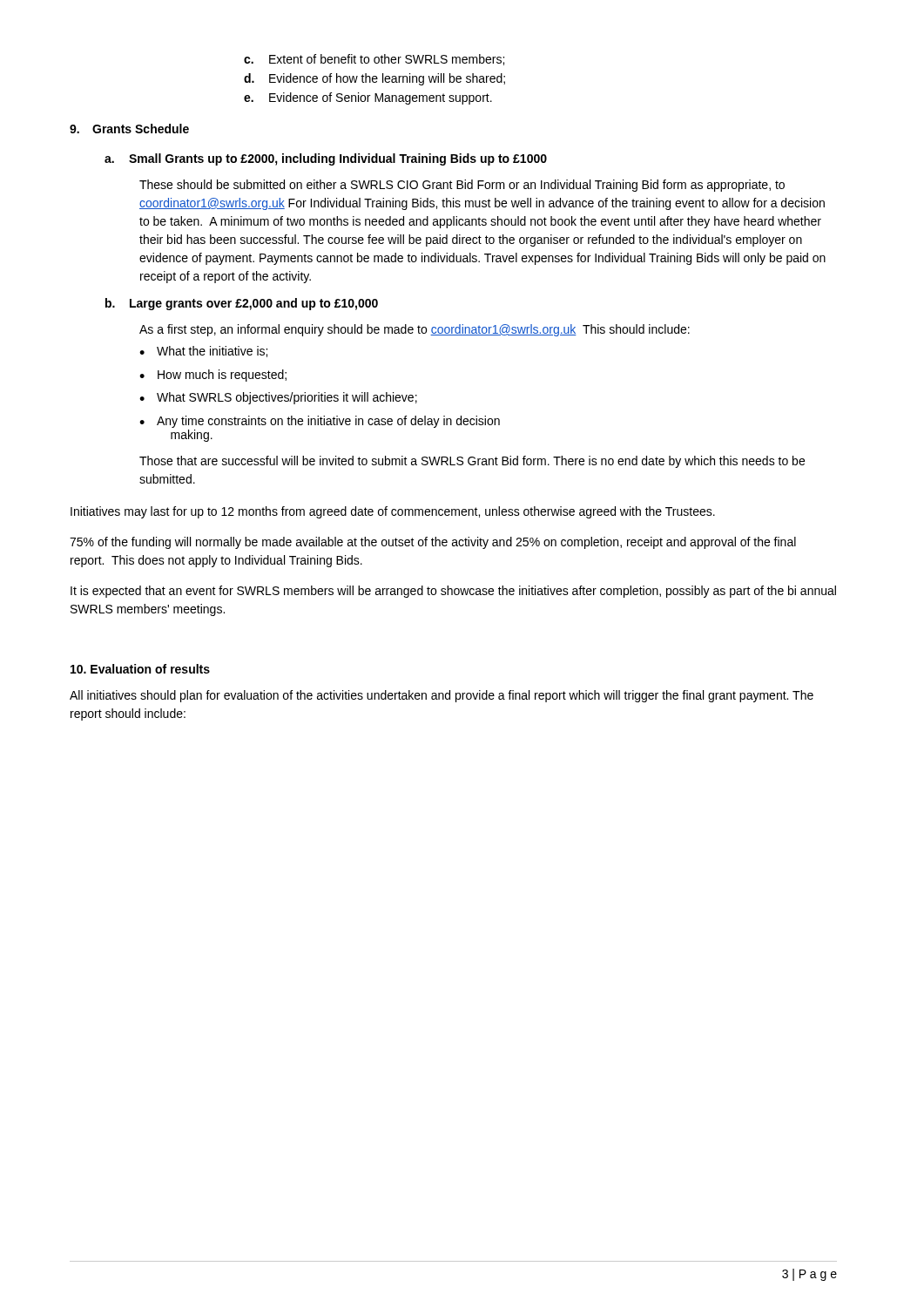Viewport: 924px width, 1307px height.
Task: Select the text block that says "75% of the funding will"
Action: (x=433, y=551)
